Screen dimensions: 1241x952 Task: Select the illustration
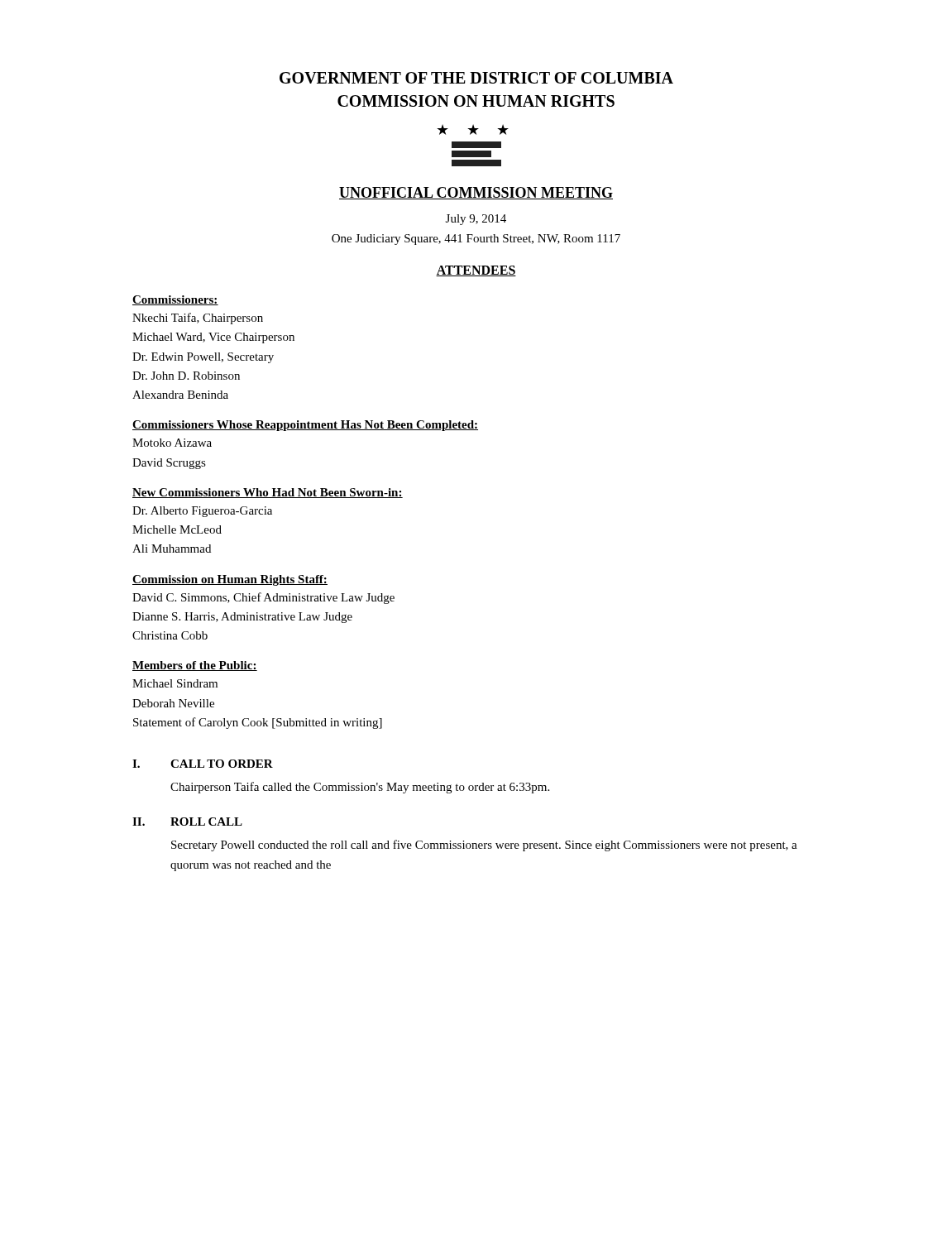coord(476,144)
